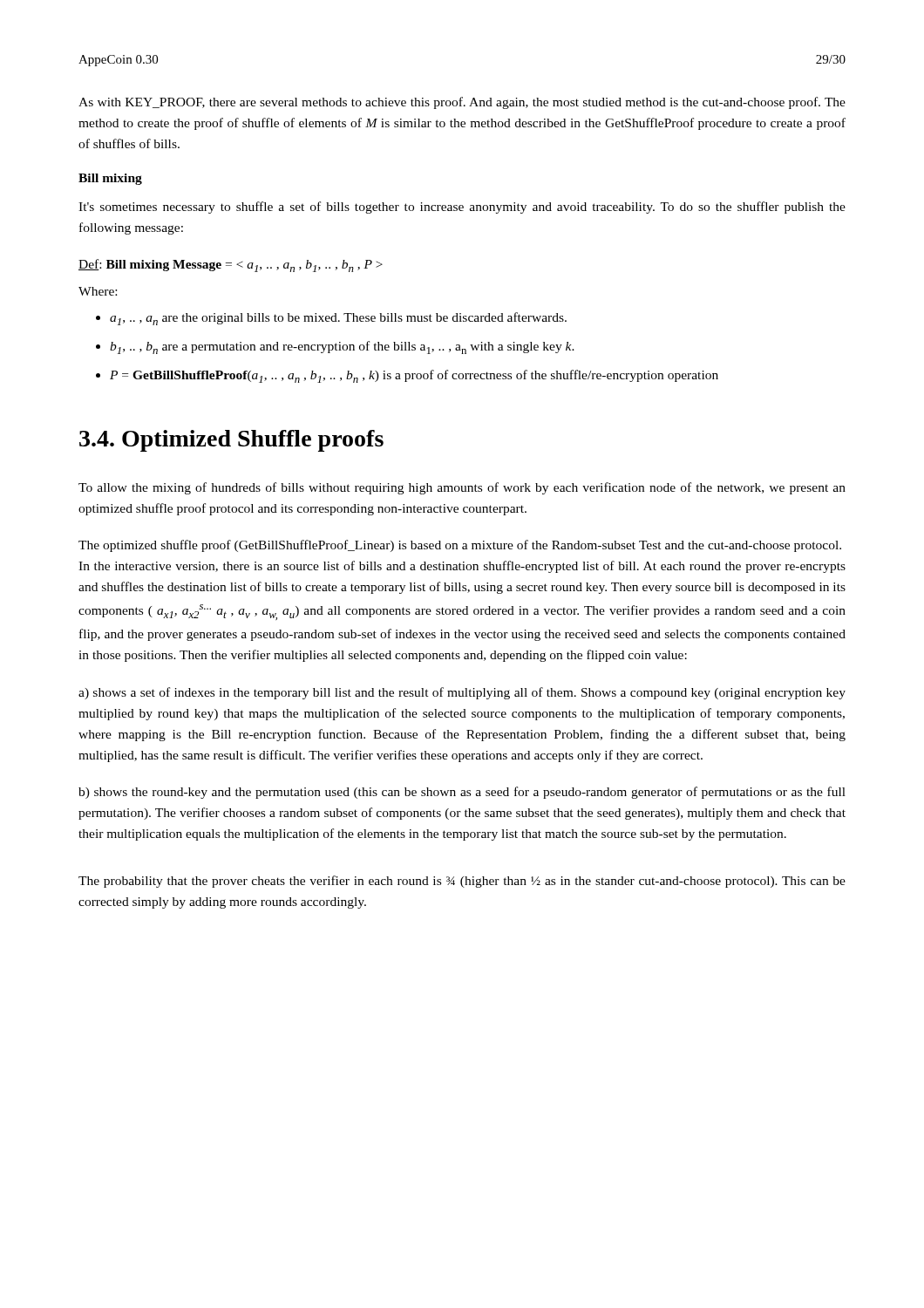The width and height of the screenshot is (924, 1308).
Task: Select the text block that says "b) shows the"
Action: coord(462,812)
